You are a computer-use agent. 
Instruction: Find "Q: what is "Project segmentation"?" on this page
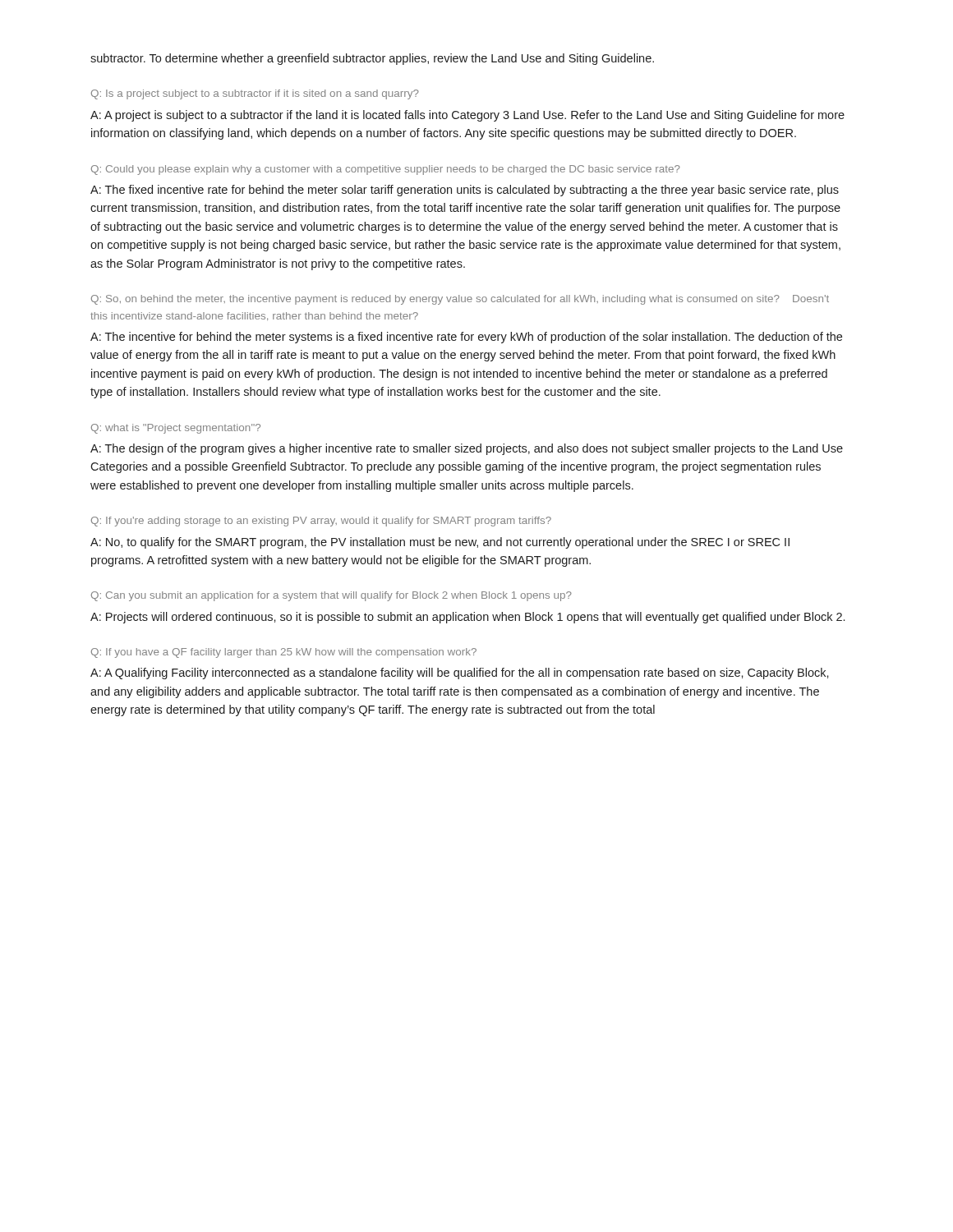point(176,427)
